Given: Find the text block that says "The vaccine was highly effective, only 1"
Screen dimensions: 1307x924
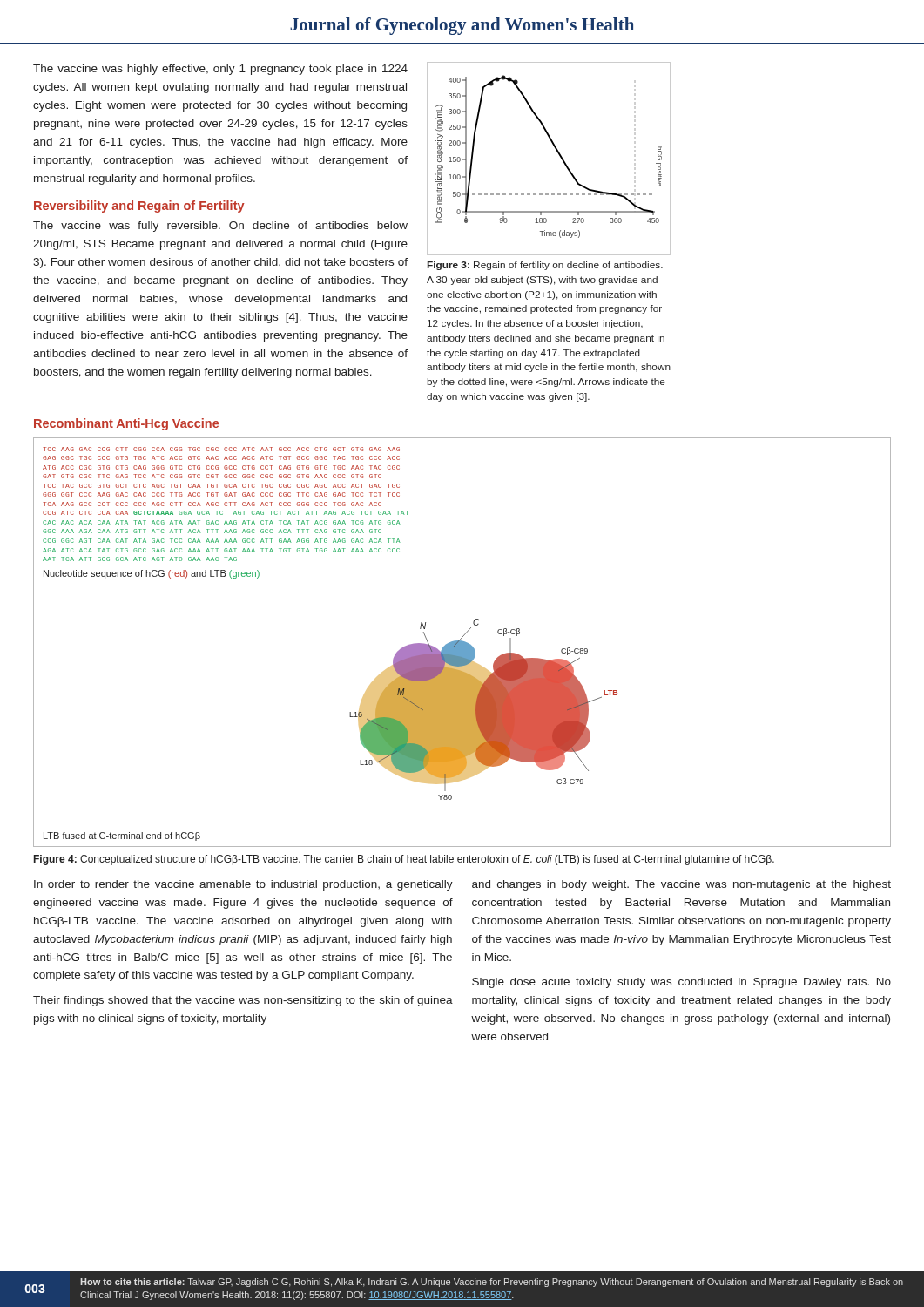Looking at the screenshot, I should point(220,124).
